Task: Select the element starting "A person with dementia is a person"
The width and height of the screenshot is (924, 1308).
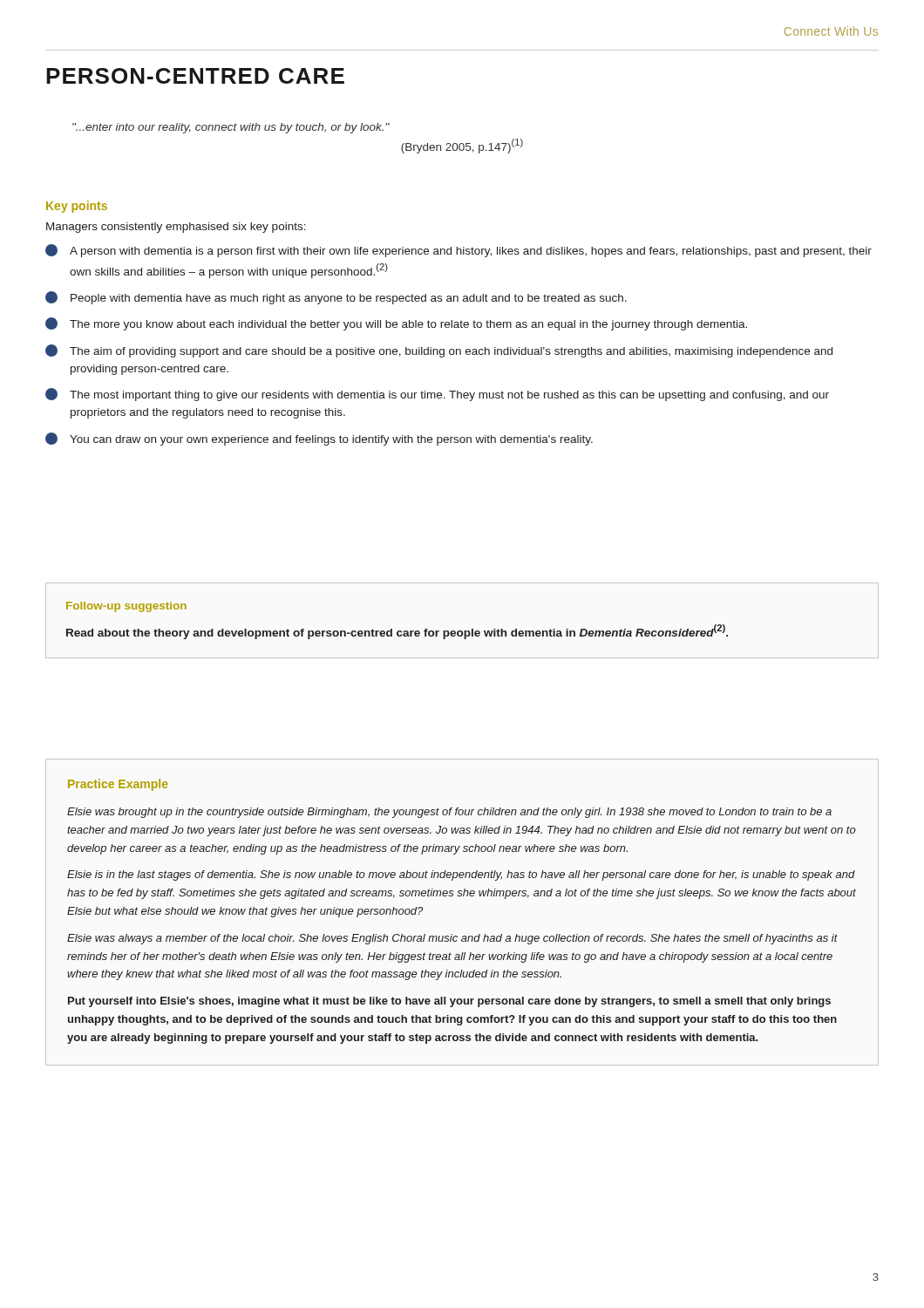Action: click(462, 262)
